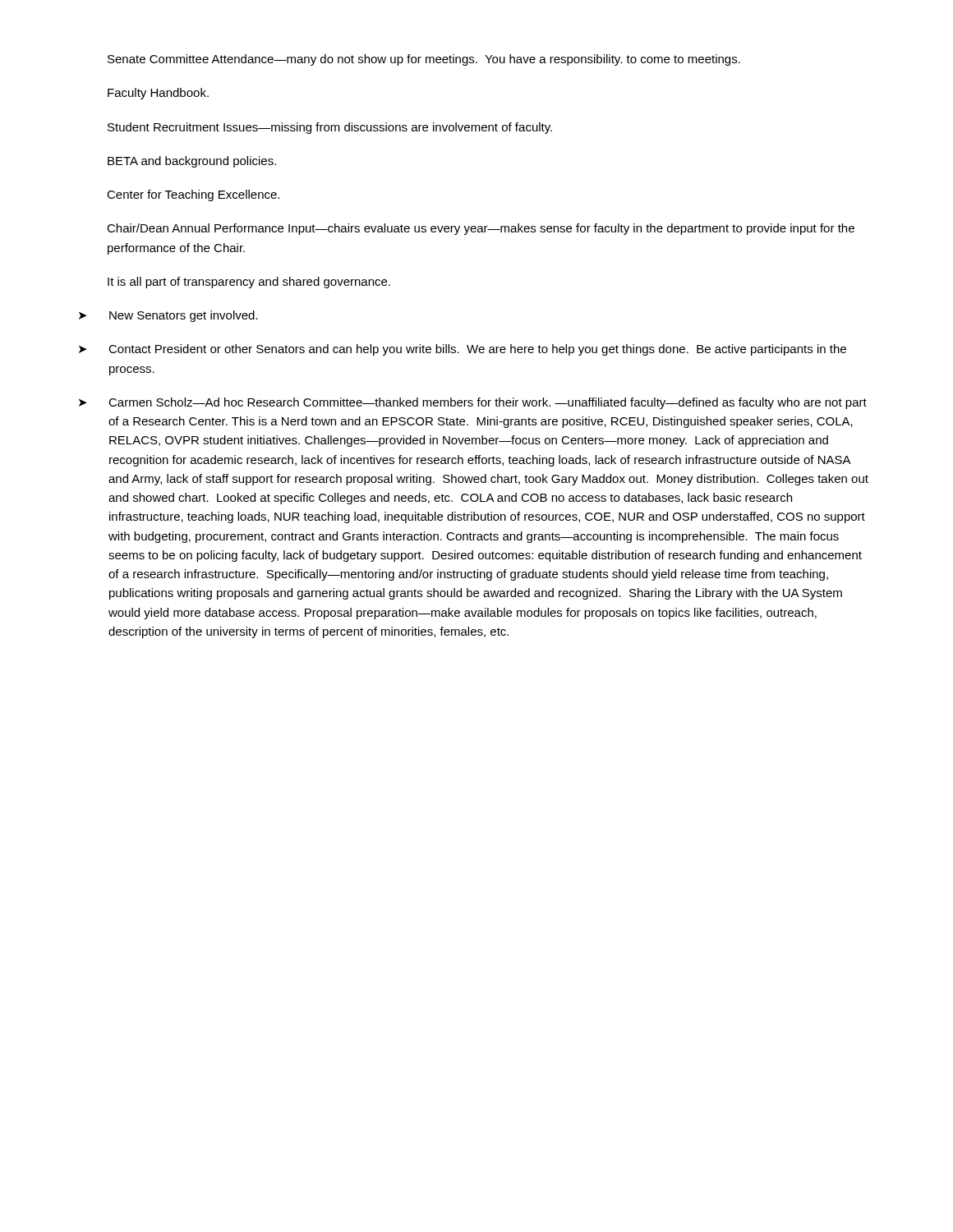Find the passage starting "➤ Contact President or"
This screenshot has height=1232, width=953.
point(472,359)
